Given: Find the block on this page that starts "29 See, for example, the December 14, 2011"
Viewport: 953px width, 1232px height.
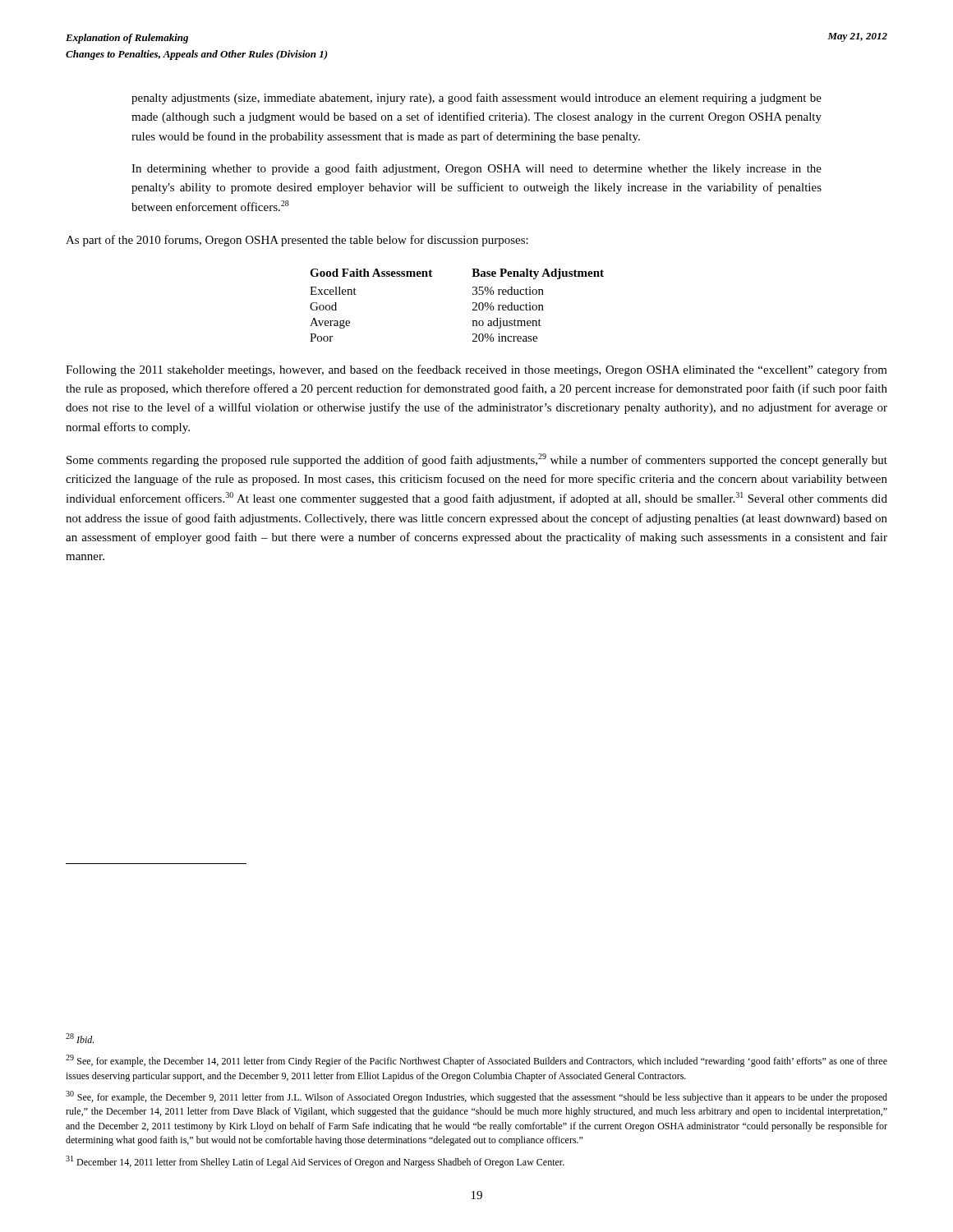Looking at the screenshot, I should (x=476, y=1067).
